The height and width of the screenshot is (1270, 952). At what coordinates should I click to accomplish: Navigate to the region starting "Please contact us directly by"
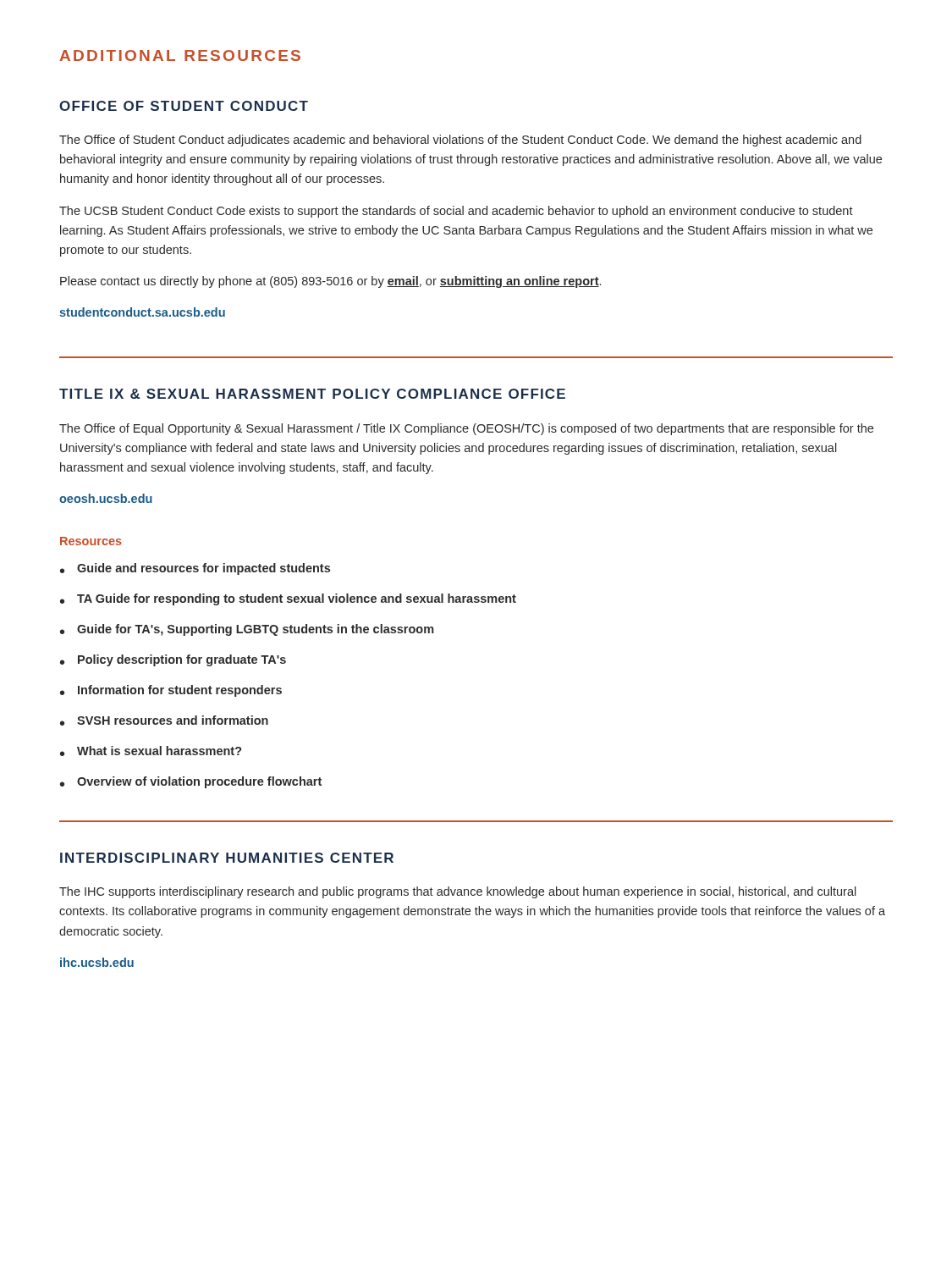(x=331, y=281)
